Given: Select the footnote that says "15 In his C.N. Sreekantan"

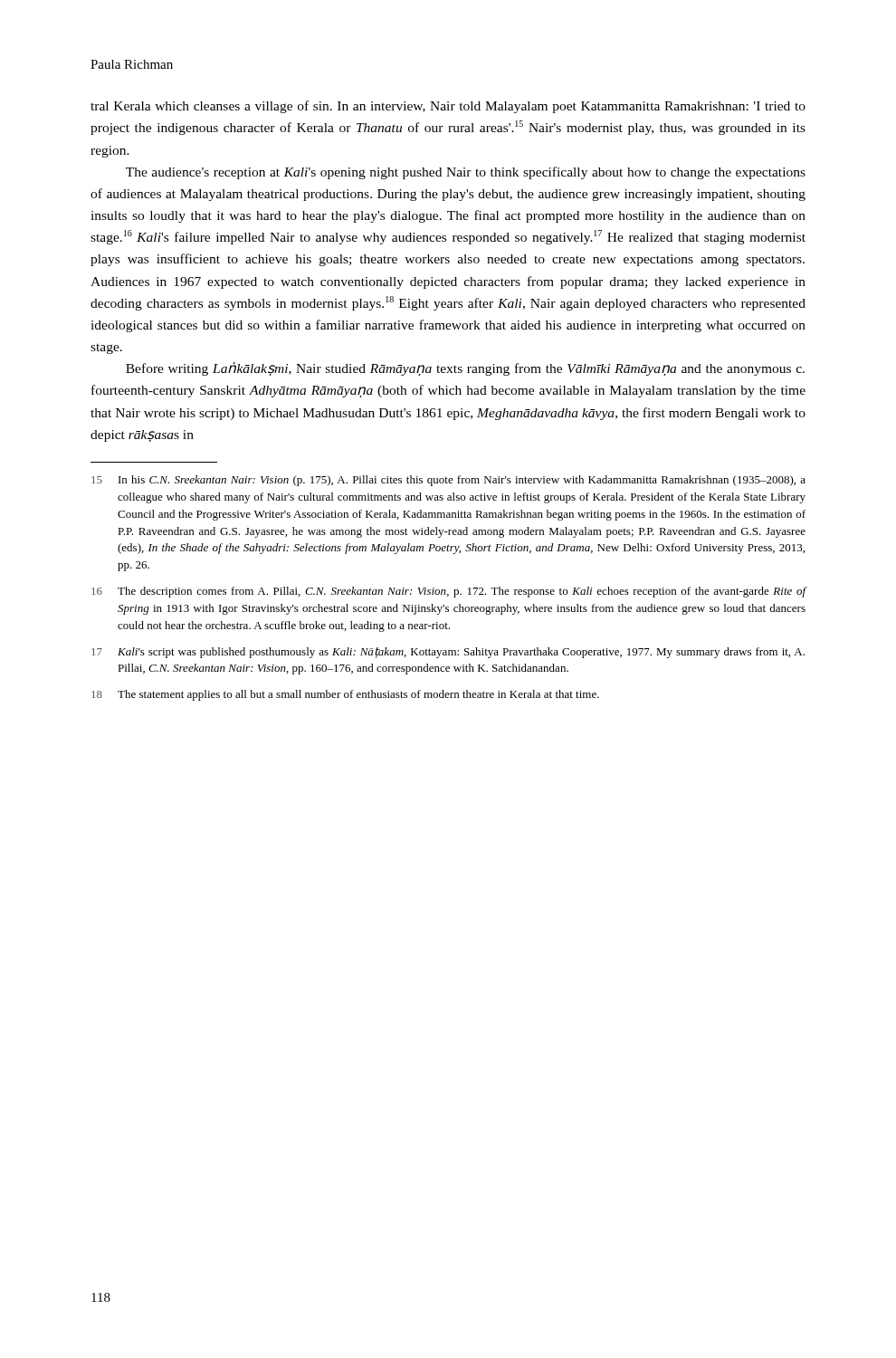Looking at the screenshot, I should point(448,523).
